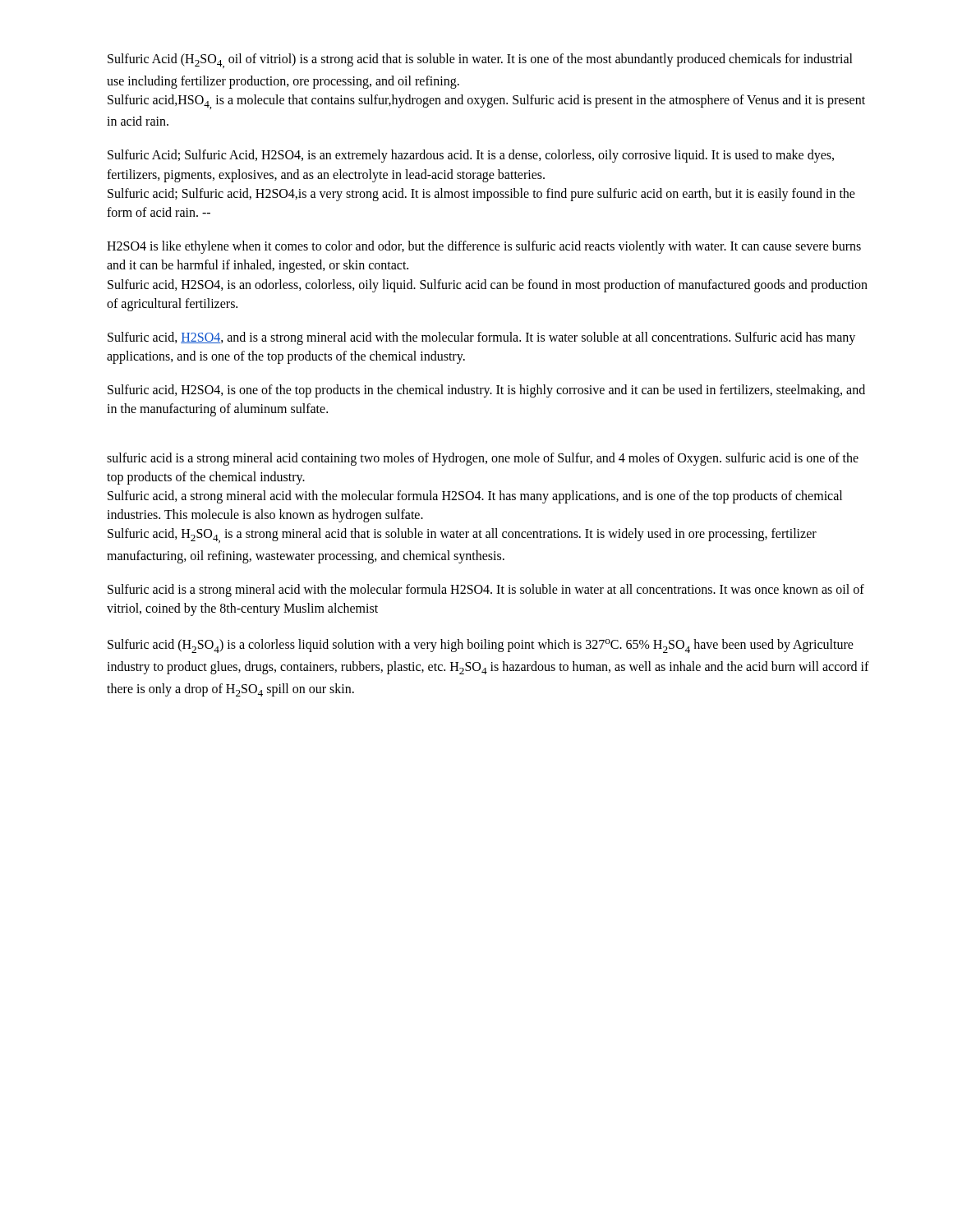
Task: Locate the text starting "Sulfuric acid (H2SO4) is a colorless liquid"
Action: click(488, 667)
